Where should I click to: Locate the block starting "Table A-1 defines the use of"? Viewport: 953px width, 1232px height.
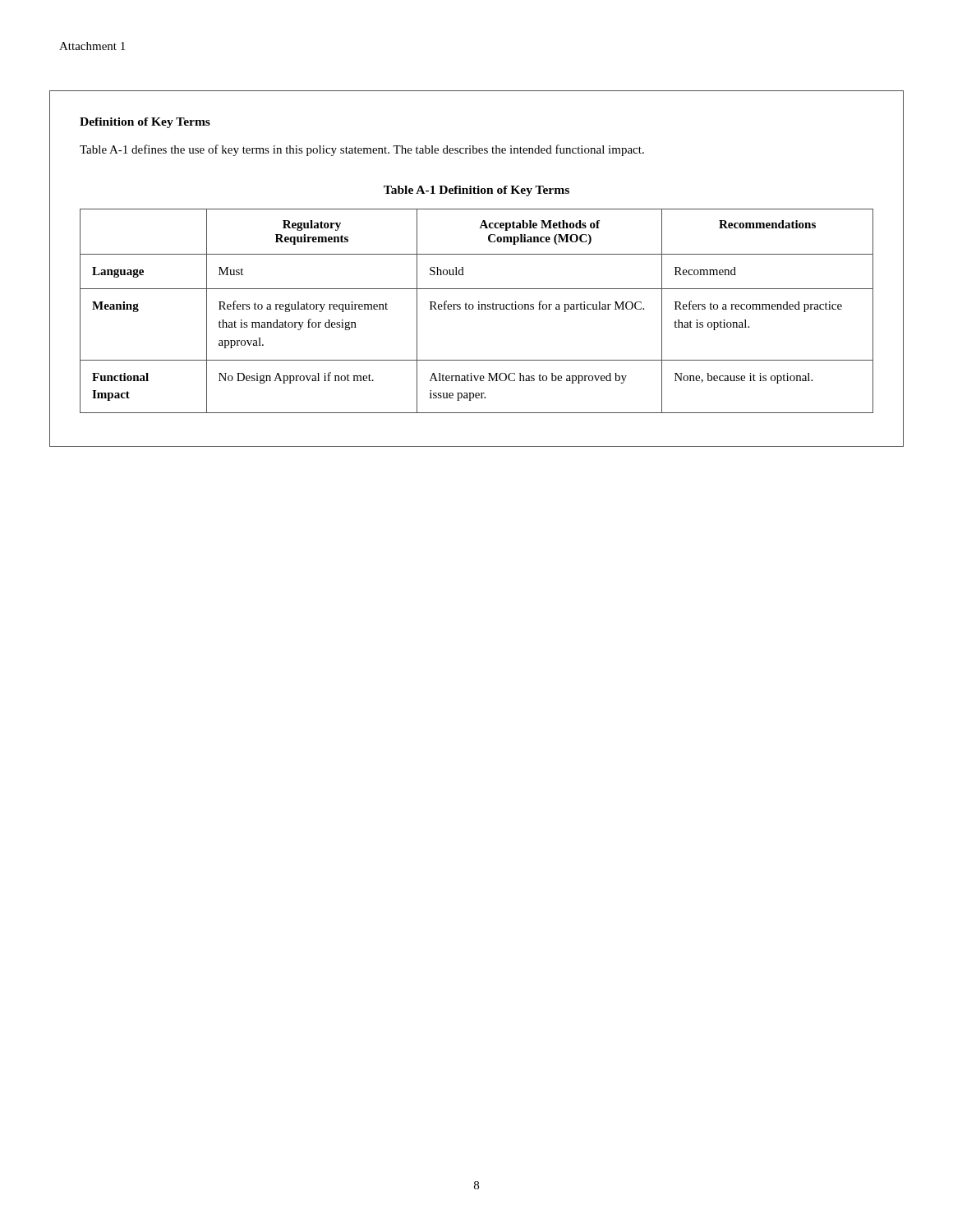pos(362,150)
